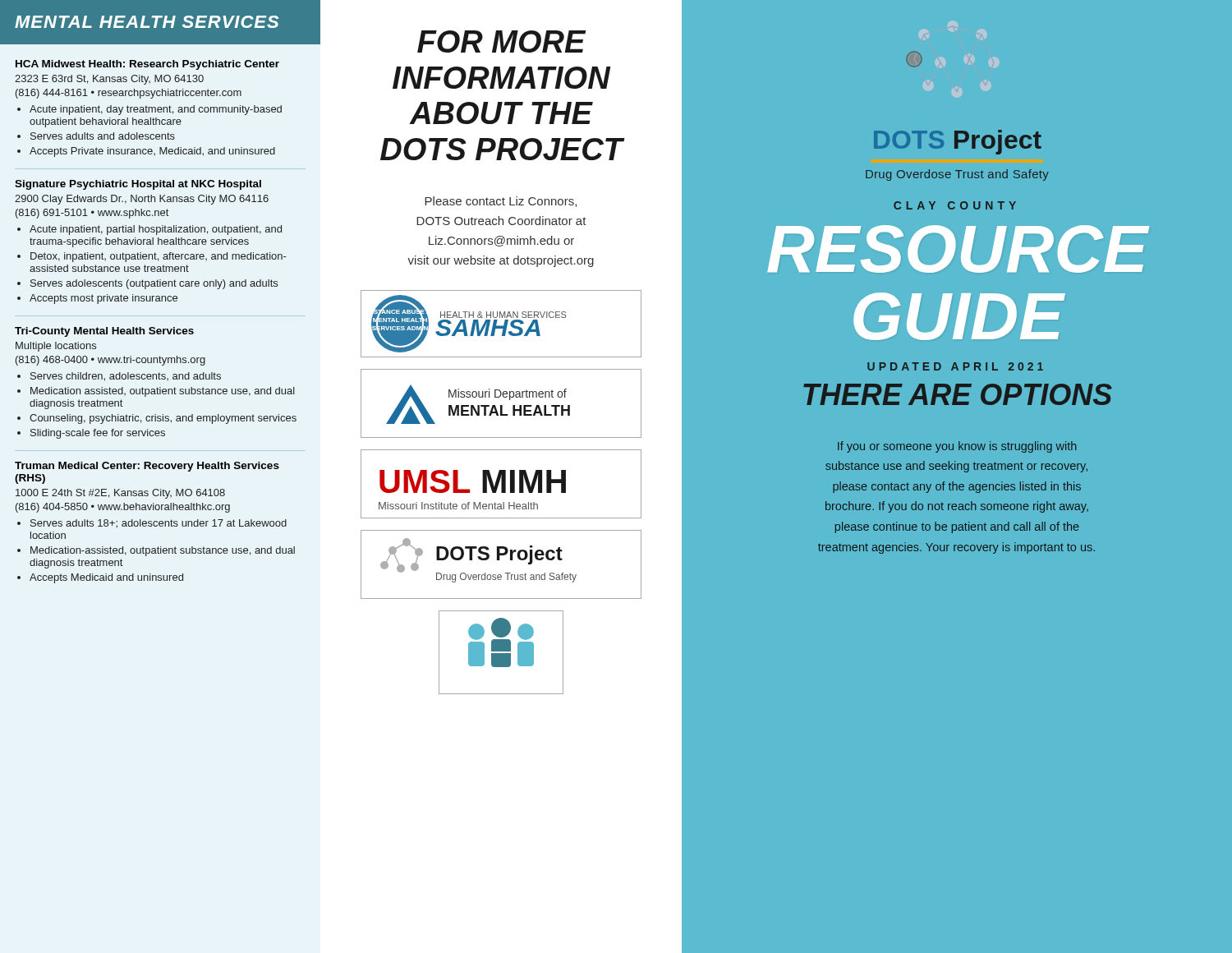The image size is (1232, 953).
Task: Select the region starting "Accepts Medicaid and uninsured"
Action: point(107,577)
